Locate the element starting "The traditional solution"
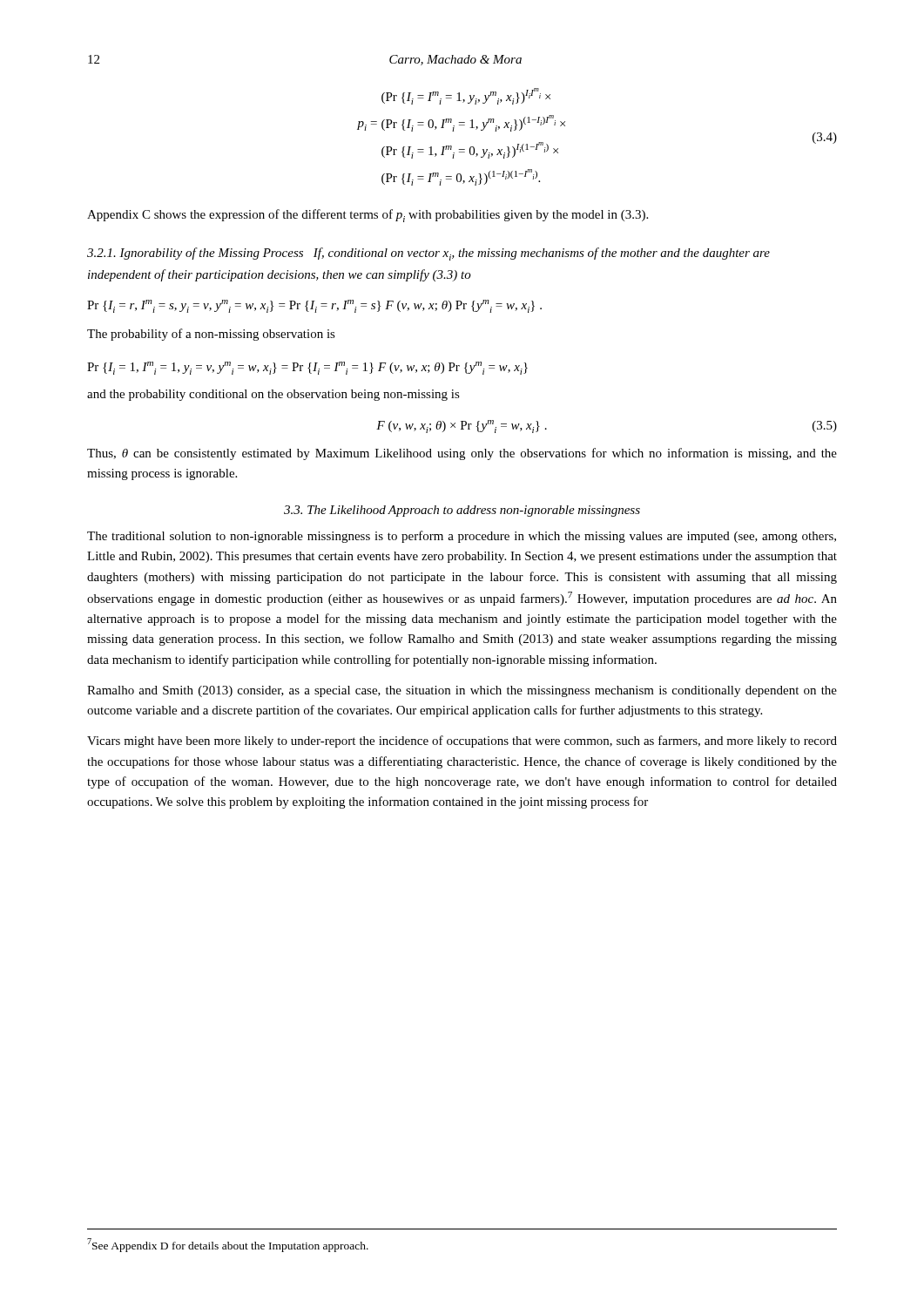924x1307 pixels. 462,598
